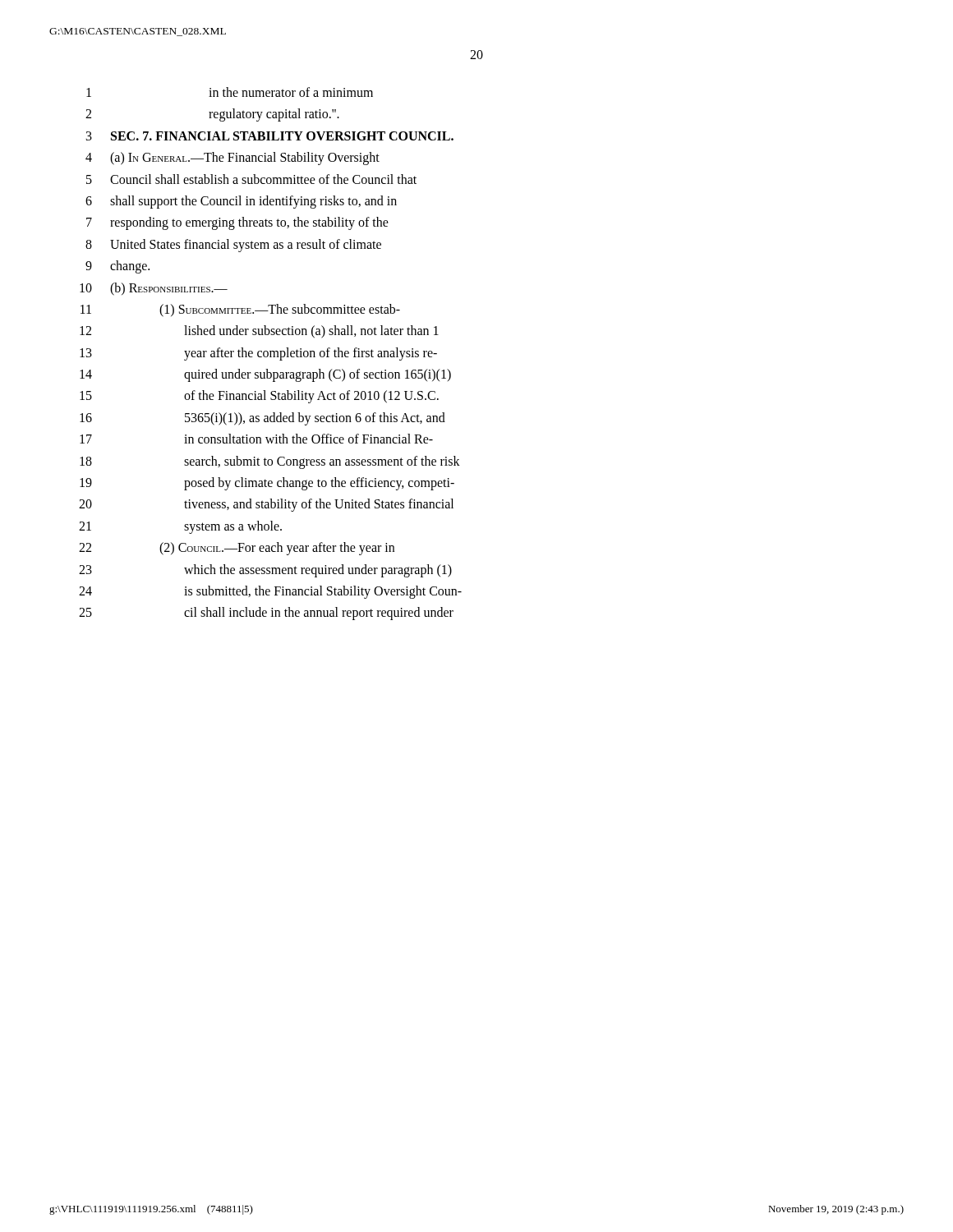953x1232 pixels.
Task: Find "9 change." on this page
Action: coord(117,267)
